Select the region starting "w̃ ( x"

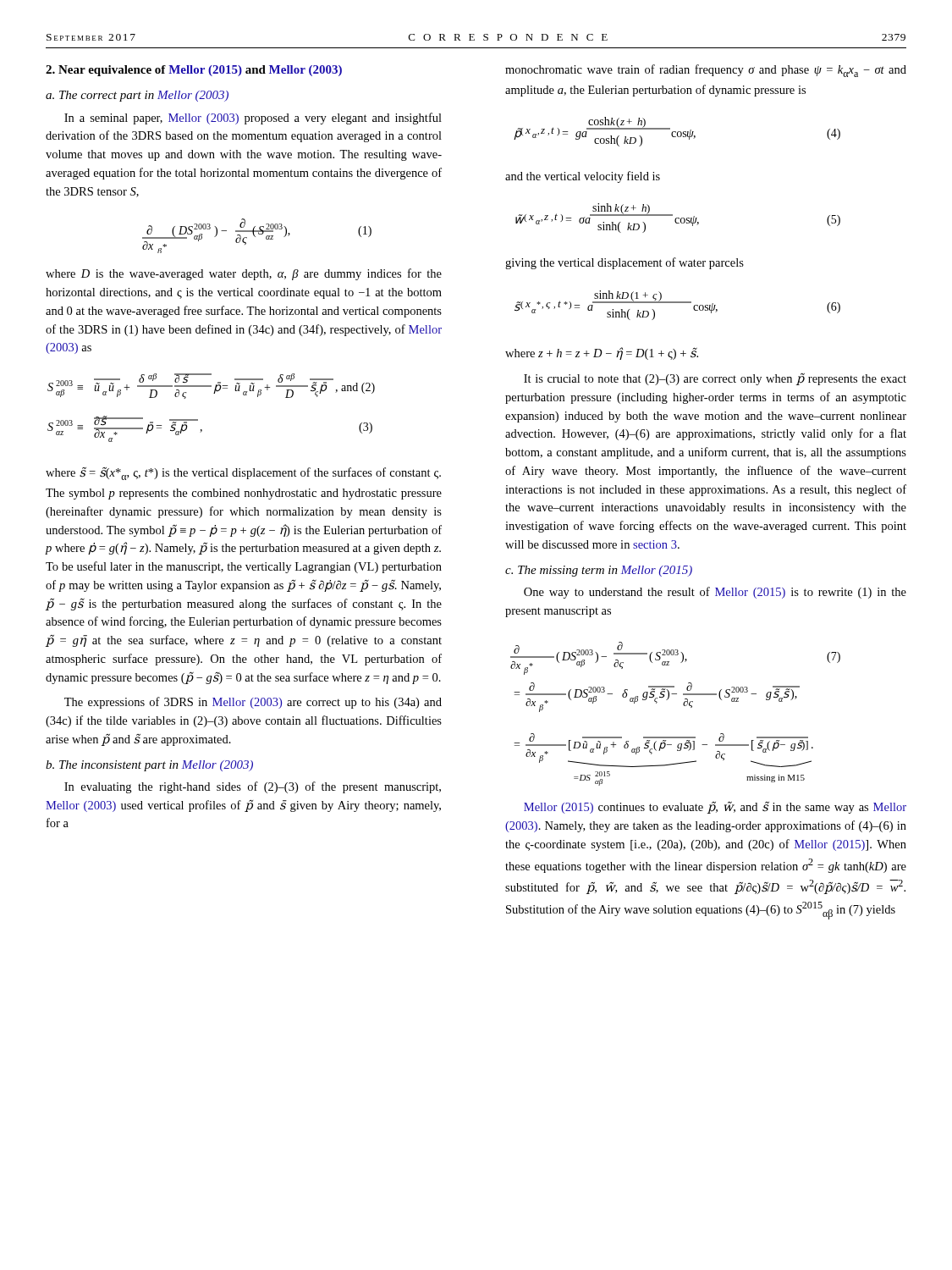tap(706, 218)
